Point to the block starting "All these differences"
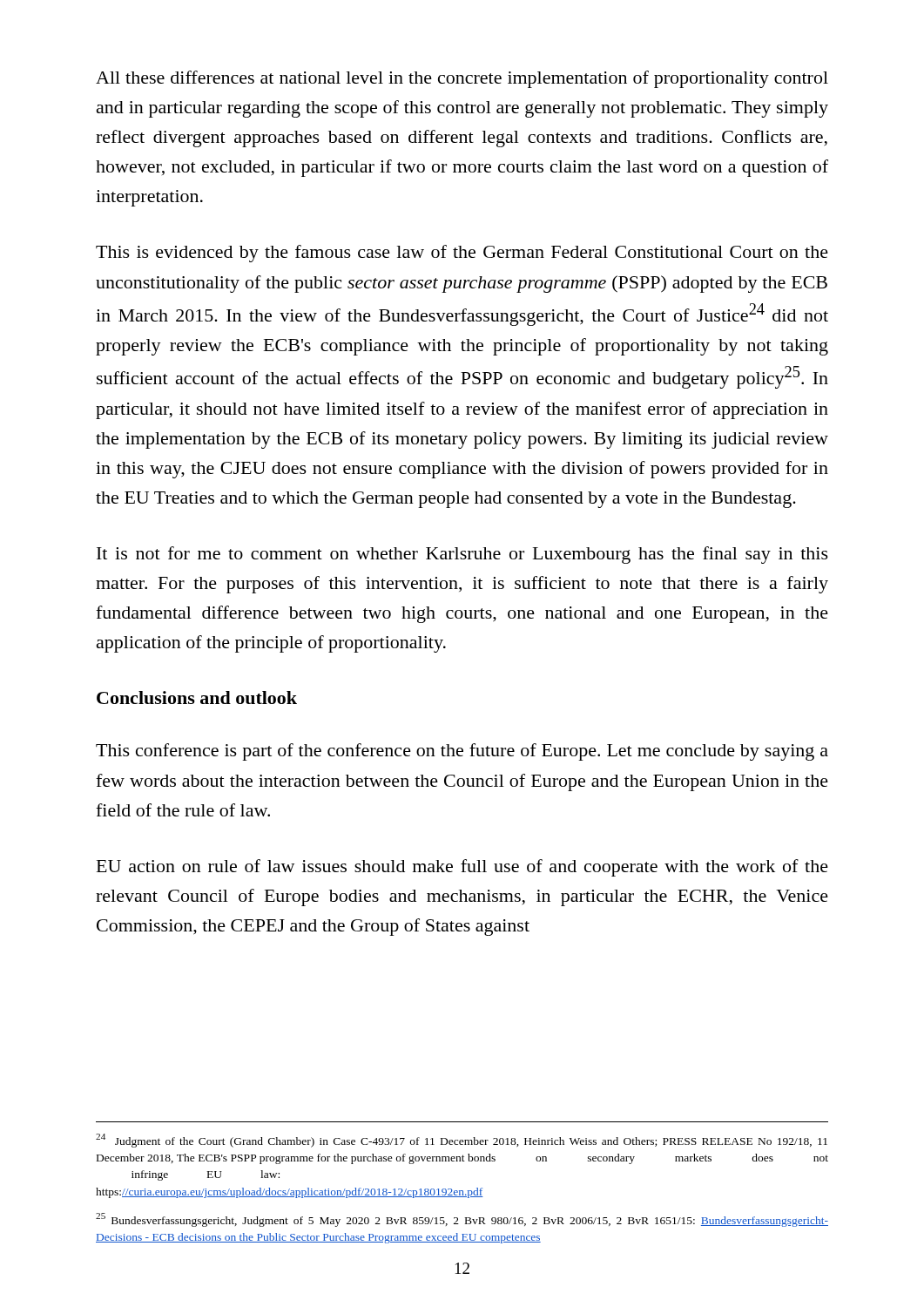Screen dimensions: 1307x924 (462, 137)
